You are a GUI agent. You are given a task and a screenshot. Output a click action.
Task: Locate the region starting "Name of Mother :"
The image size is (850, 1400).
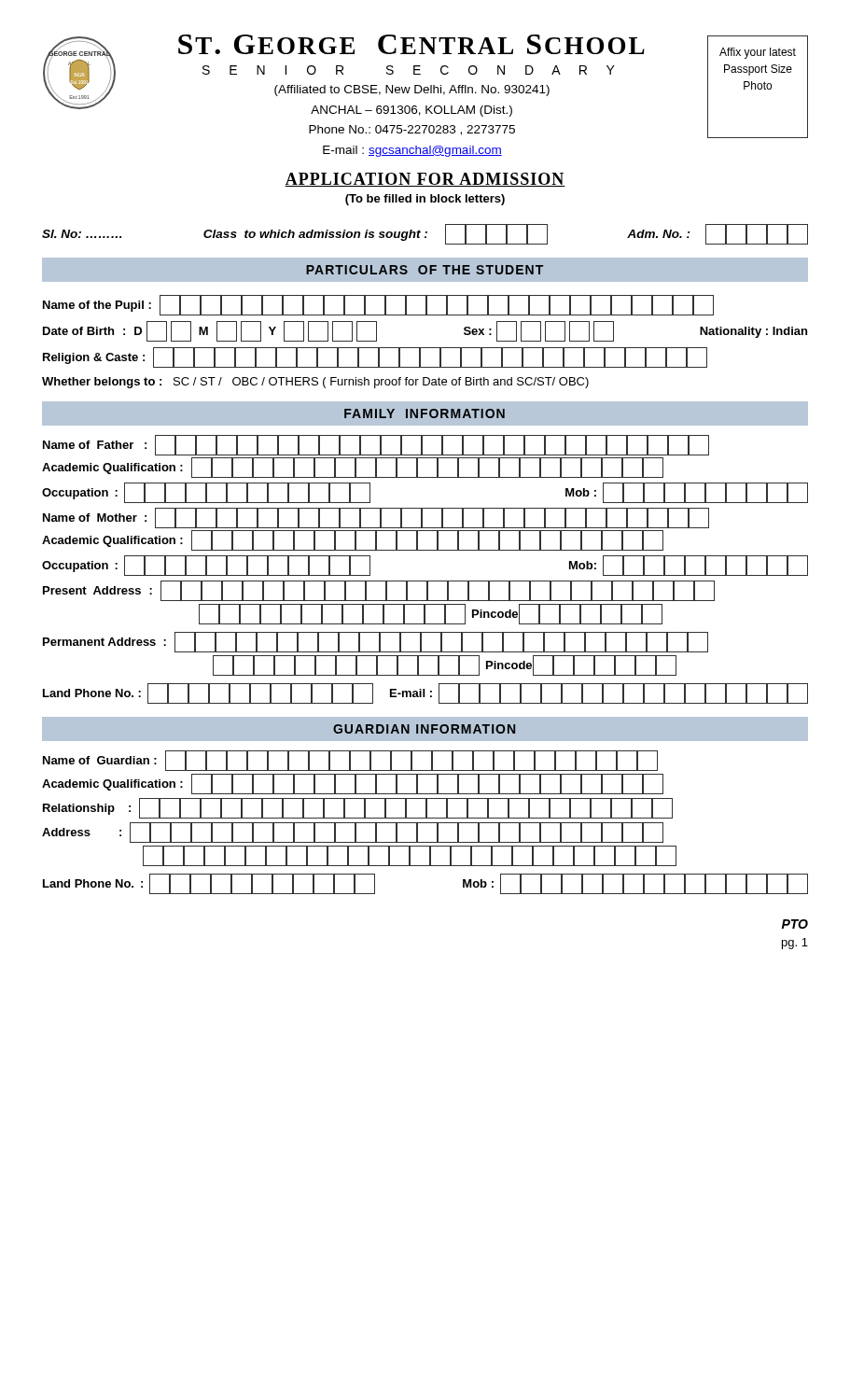(425, 518)
